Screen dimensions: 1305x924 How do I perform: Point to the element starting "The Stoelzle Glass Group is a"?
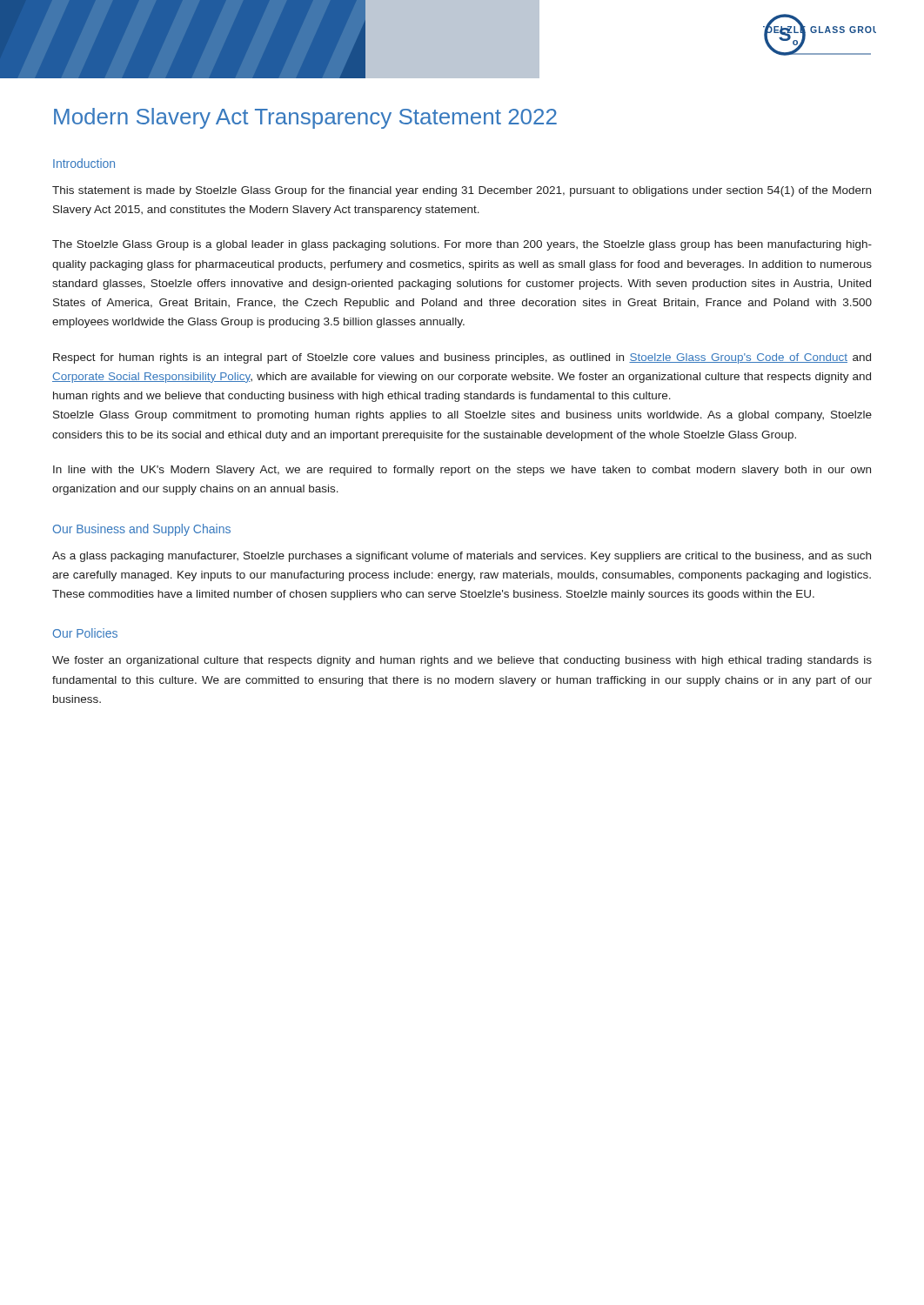coord(462,283)
